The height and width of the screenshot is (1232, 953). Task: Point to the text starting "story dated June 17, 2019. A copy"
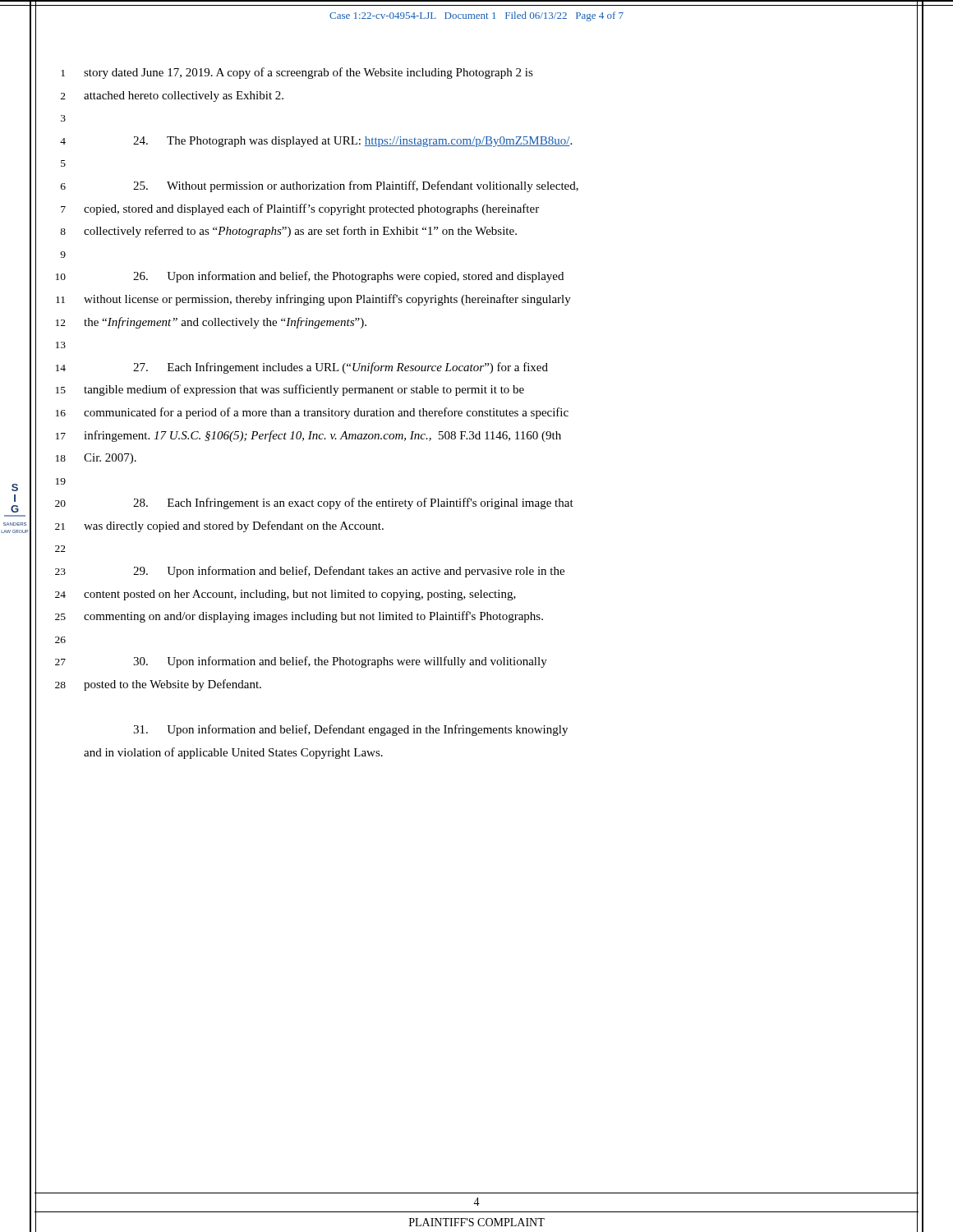[308, 72]
